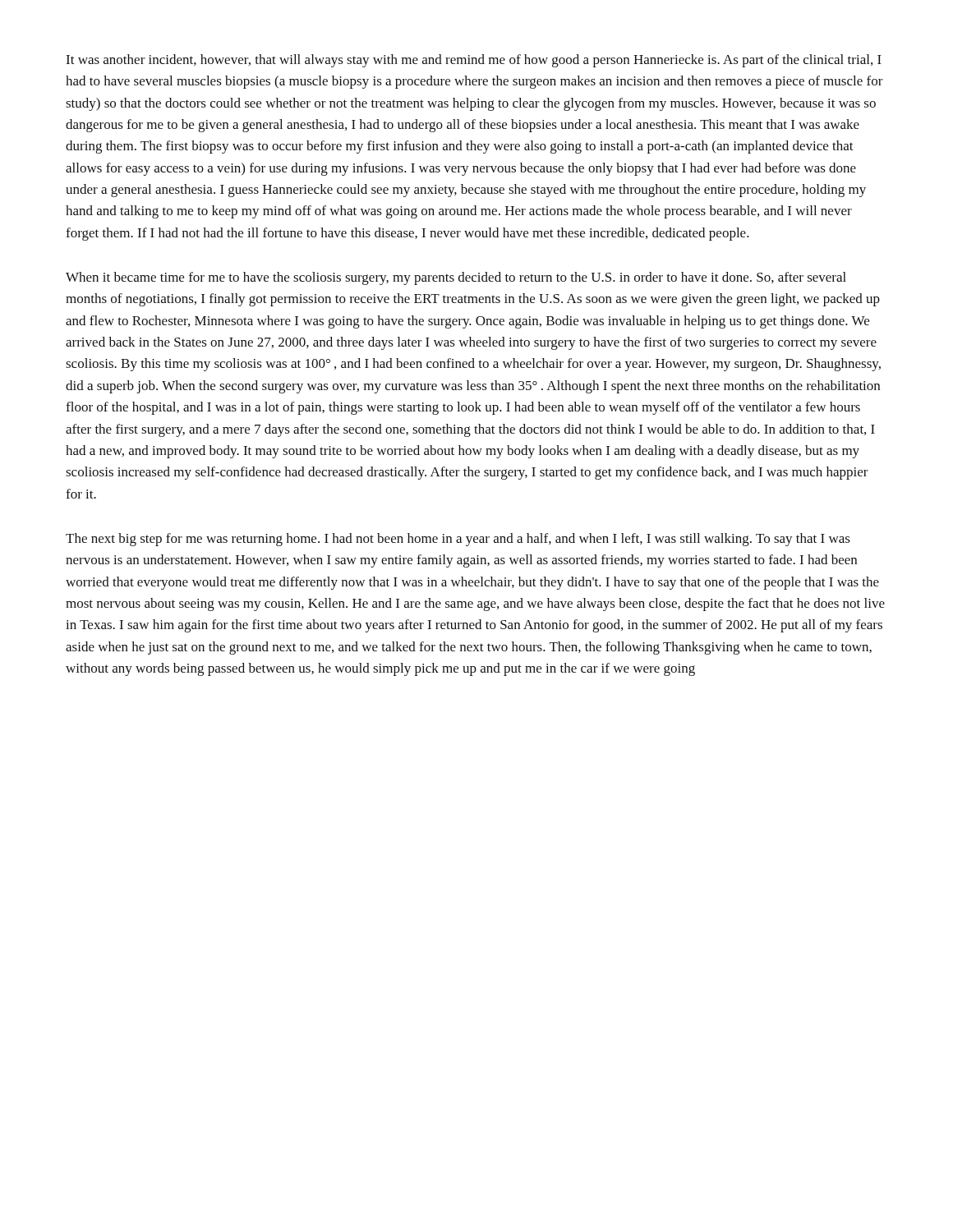The width and height of the screenshot is (953, 1232).
Task: Select the passage starting "The next big step"
Action: (475, 603)
